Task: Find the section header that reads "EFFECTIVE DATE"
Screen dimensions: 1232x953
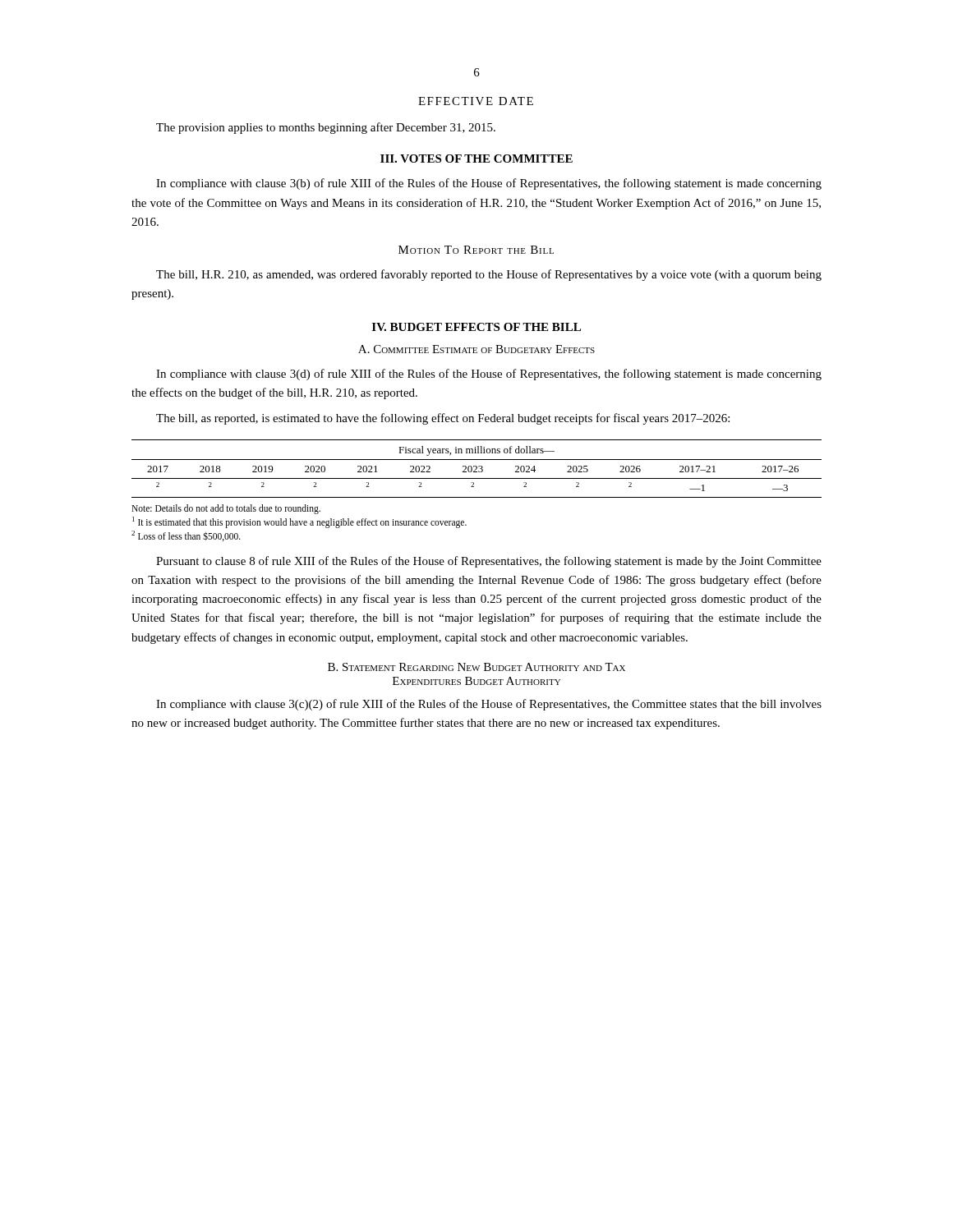Action: pos(476,101)
